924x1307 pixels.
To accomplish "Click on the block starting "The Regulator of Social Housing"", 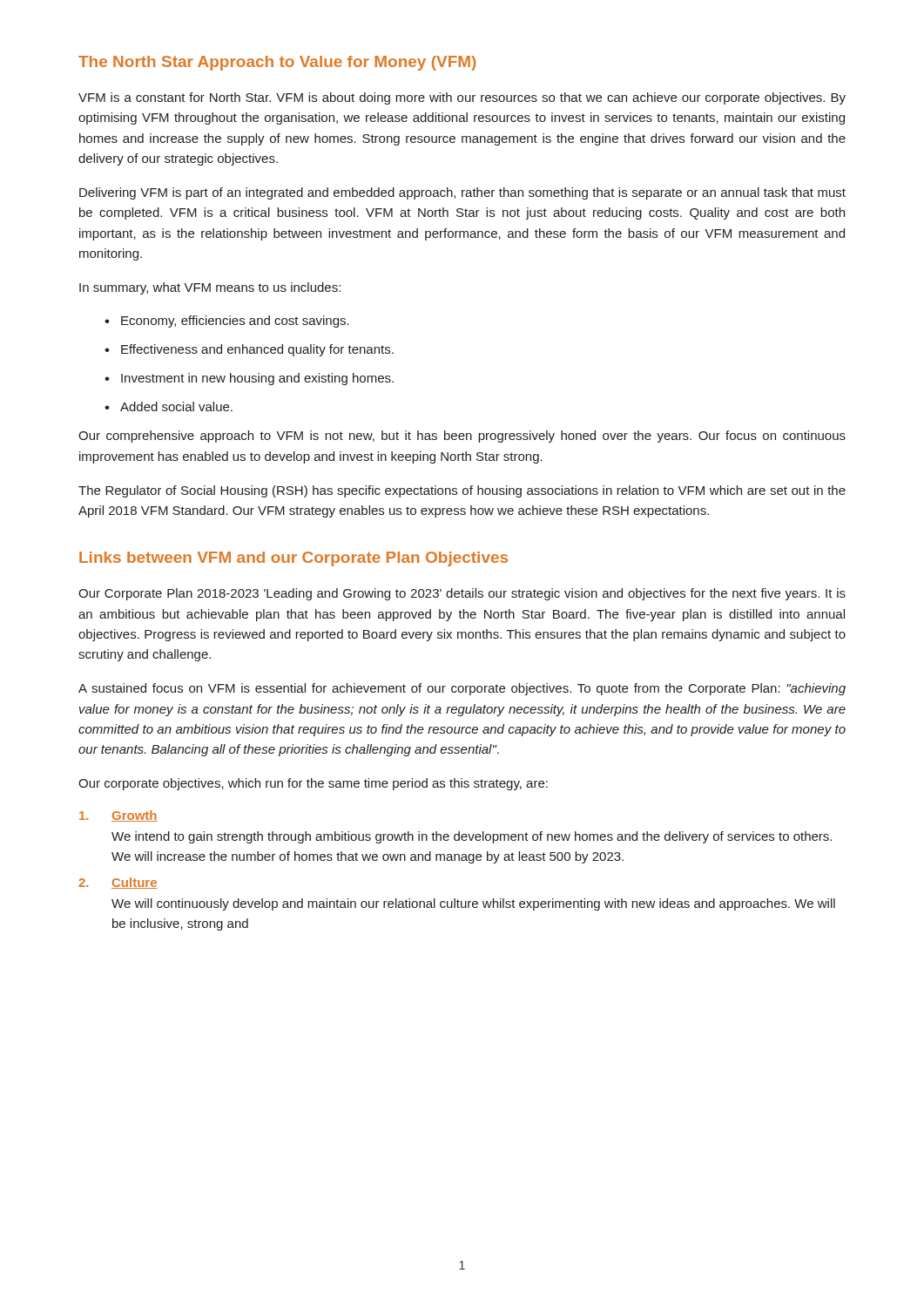I will (x=462, y=500).
